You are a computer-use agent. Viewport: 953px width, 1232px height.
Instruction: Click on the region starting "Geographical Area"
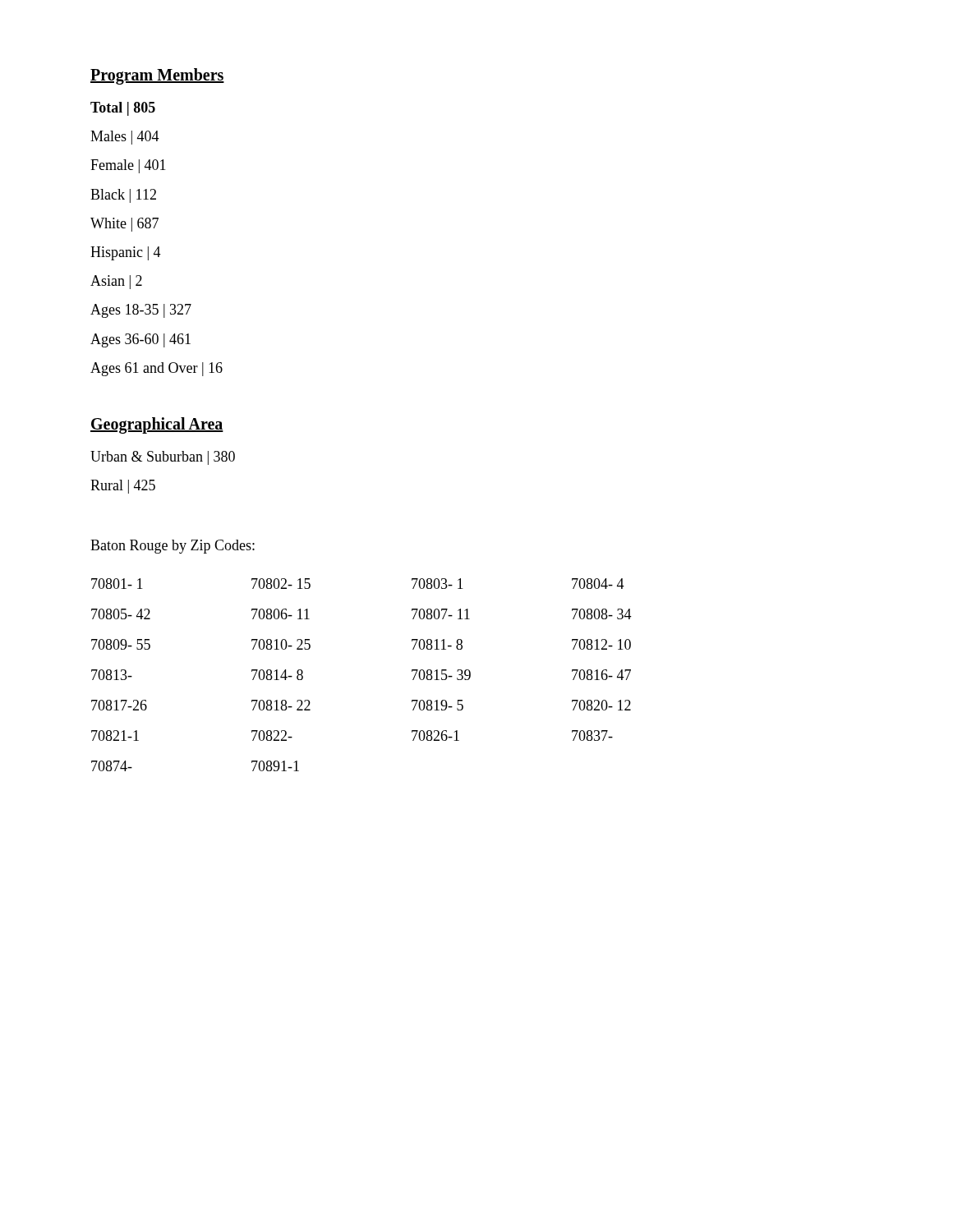(x=157, y=424)
